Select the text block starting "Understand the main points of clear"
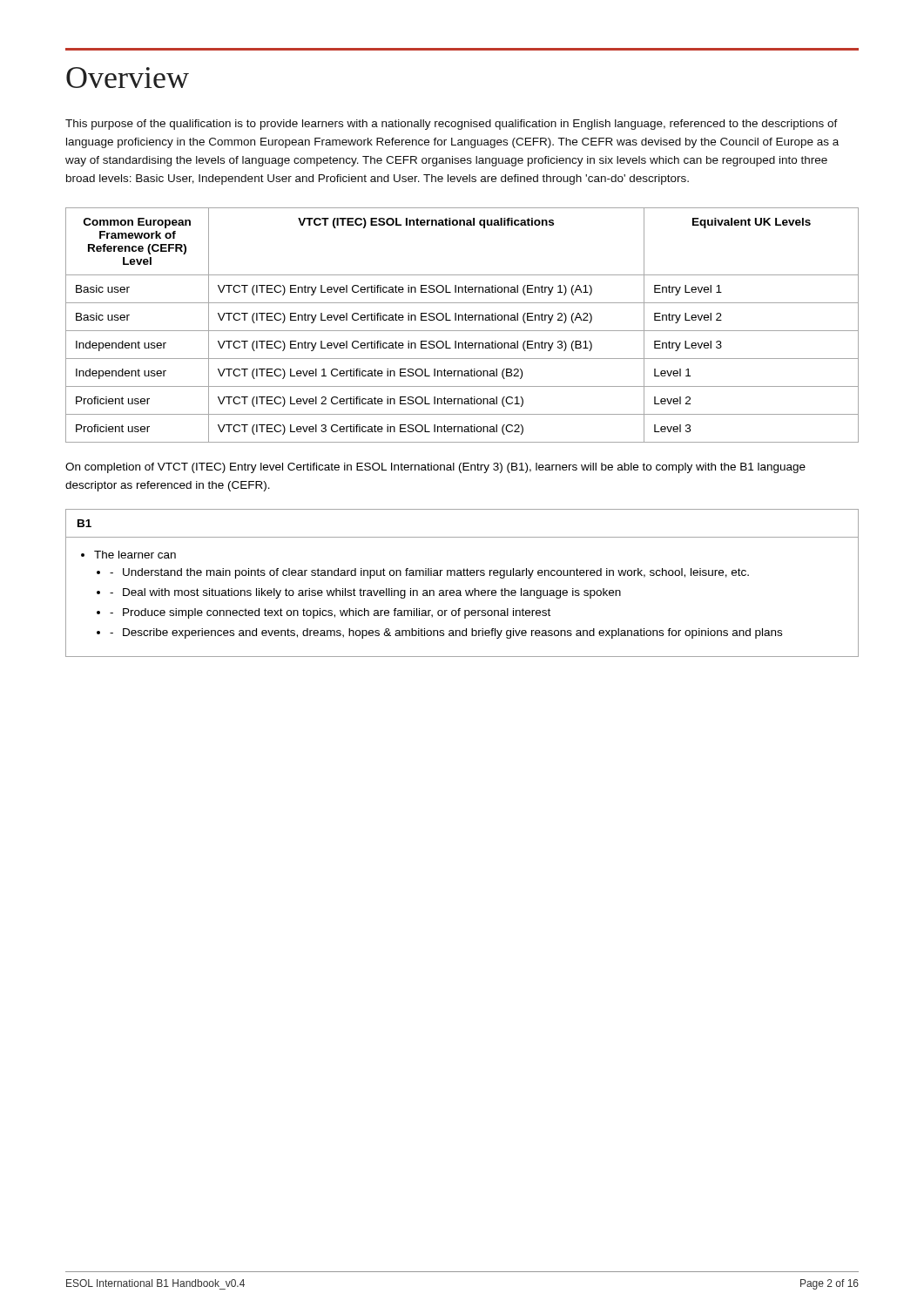Screen dimensions: 1307x924 click(x=436, y=572)
